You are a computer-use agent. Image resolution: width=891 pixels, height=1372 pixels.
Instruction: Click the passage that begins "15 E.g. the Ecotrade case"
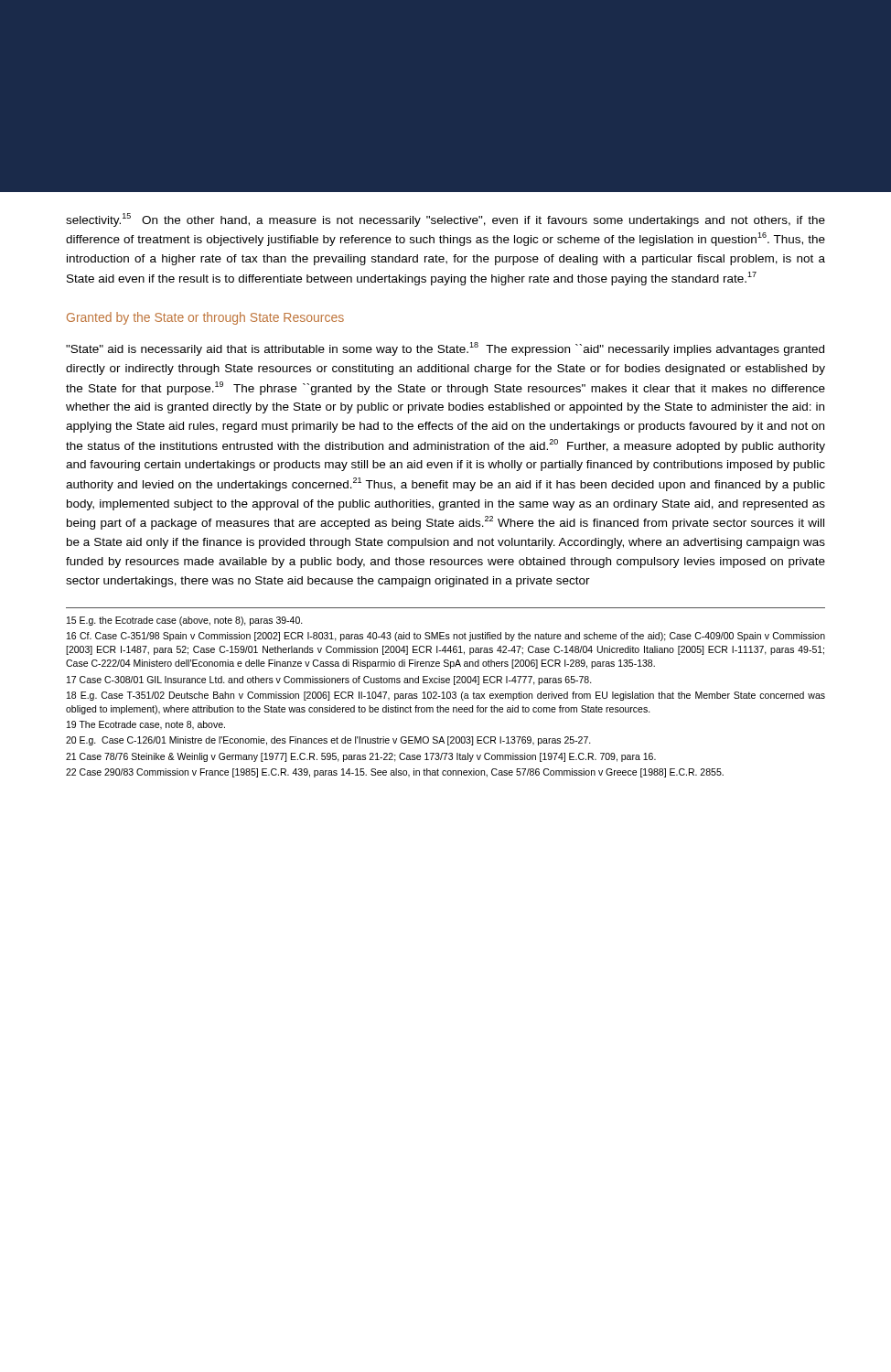pos(184,620)
